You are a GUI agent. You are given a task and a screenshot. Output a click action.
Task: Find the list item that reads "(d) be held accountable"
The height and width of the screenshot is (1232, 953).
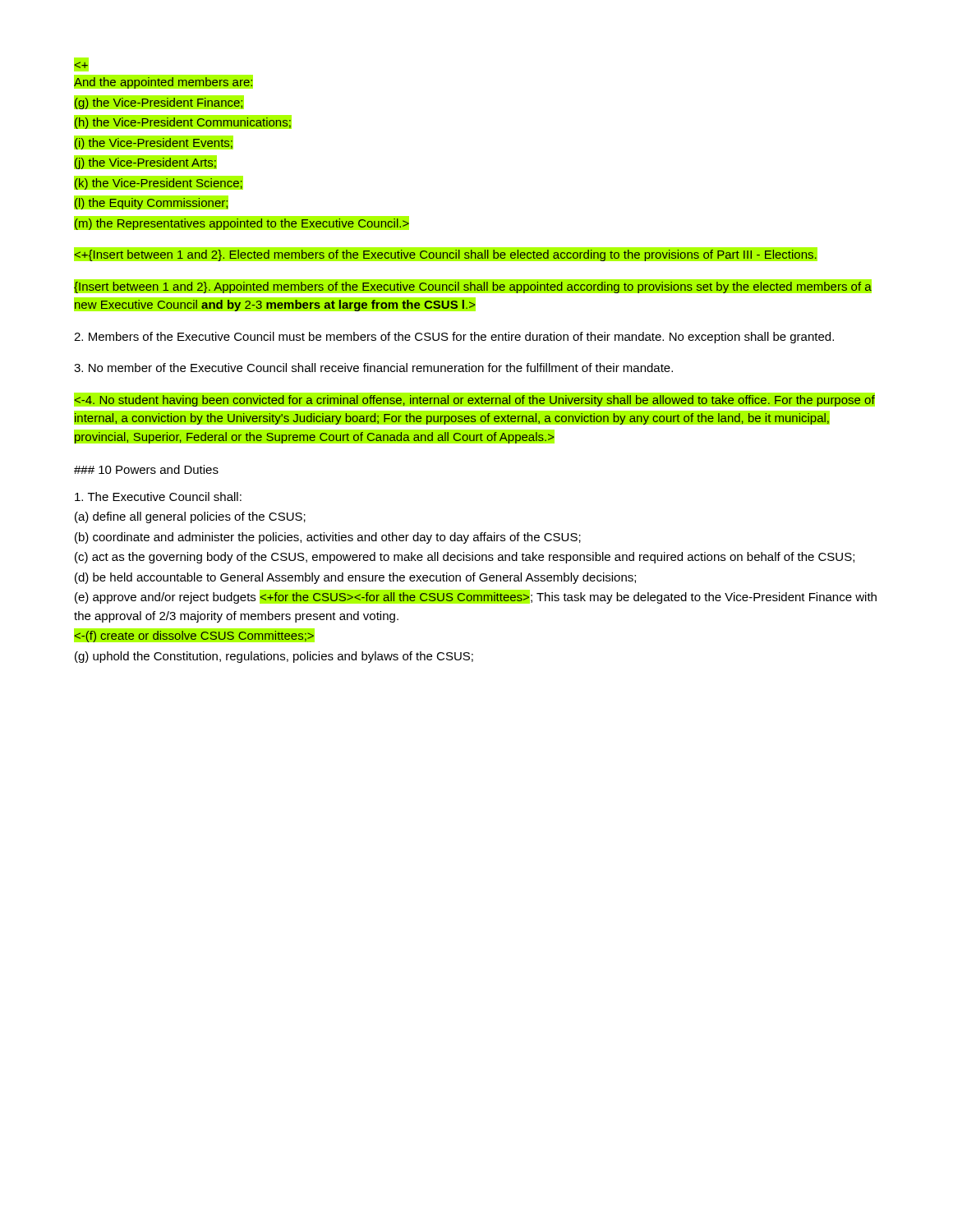click(x=356, y=577)
